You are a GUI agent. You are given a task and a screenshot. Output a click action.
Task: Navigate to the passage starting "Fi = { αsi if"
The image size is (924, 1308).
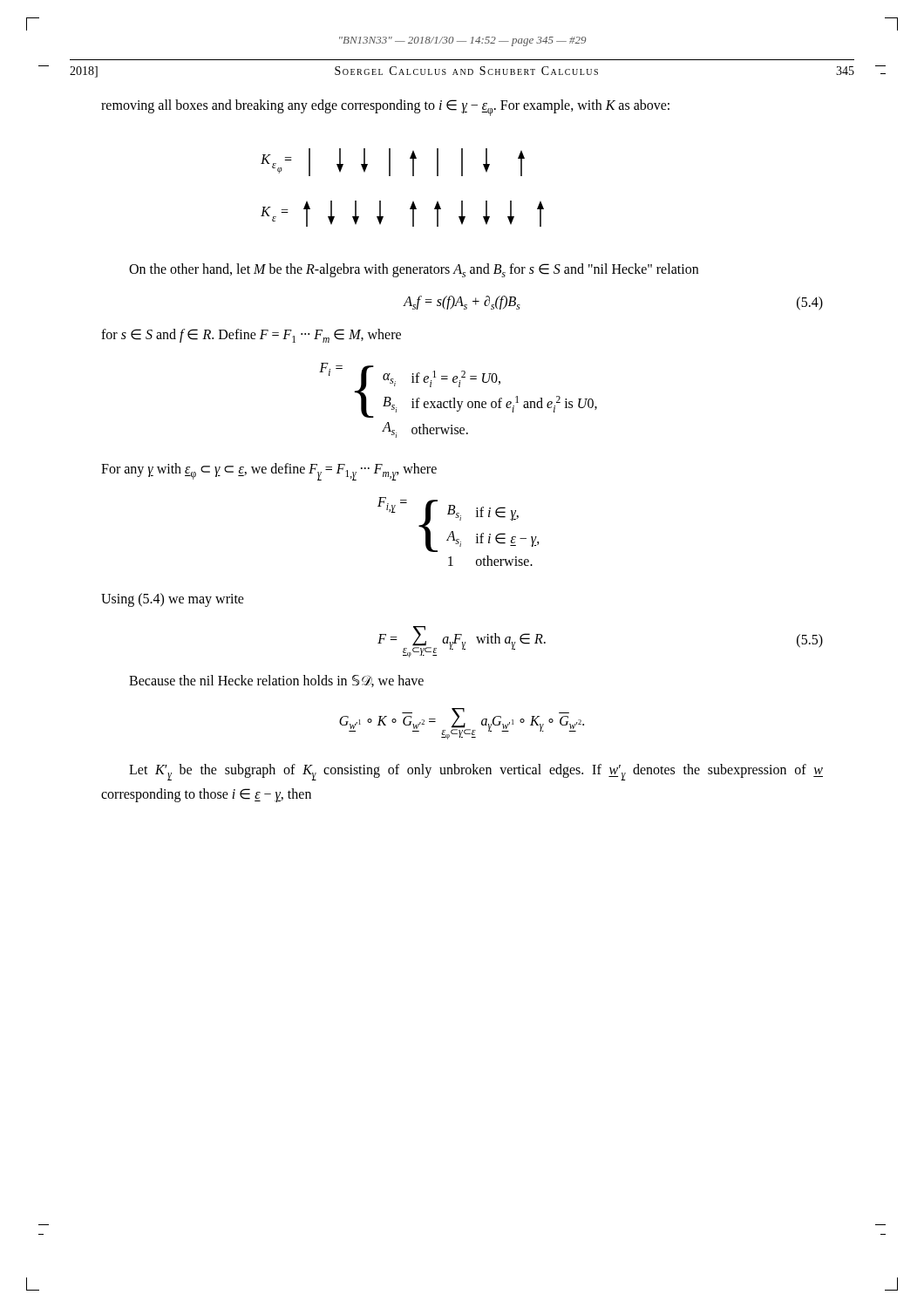click(462, 401)
